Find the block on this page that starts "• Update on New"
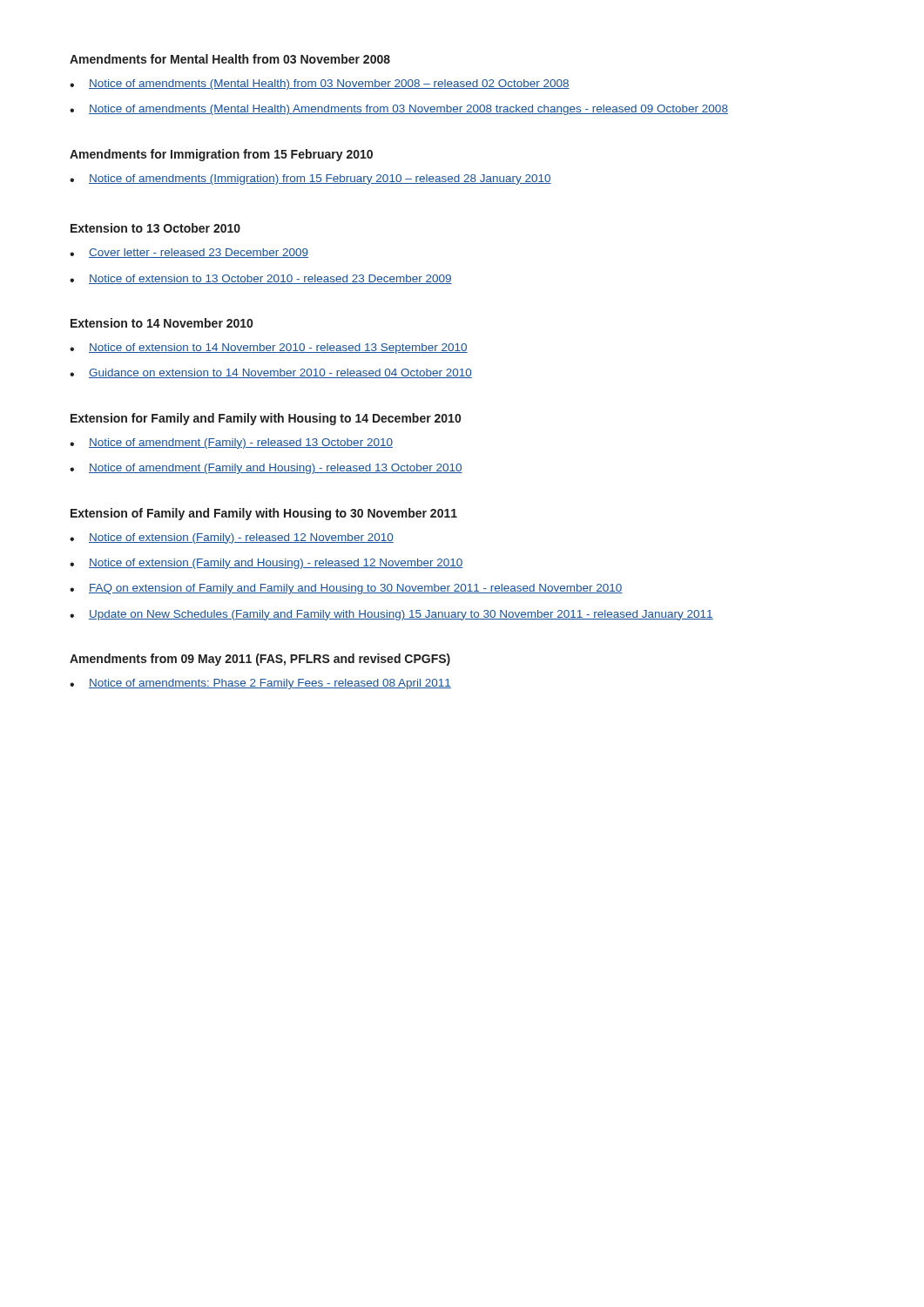Image resolution: width=924 pixels, height=1307 pixels. coord(391,615)
